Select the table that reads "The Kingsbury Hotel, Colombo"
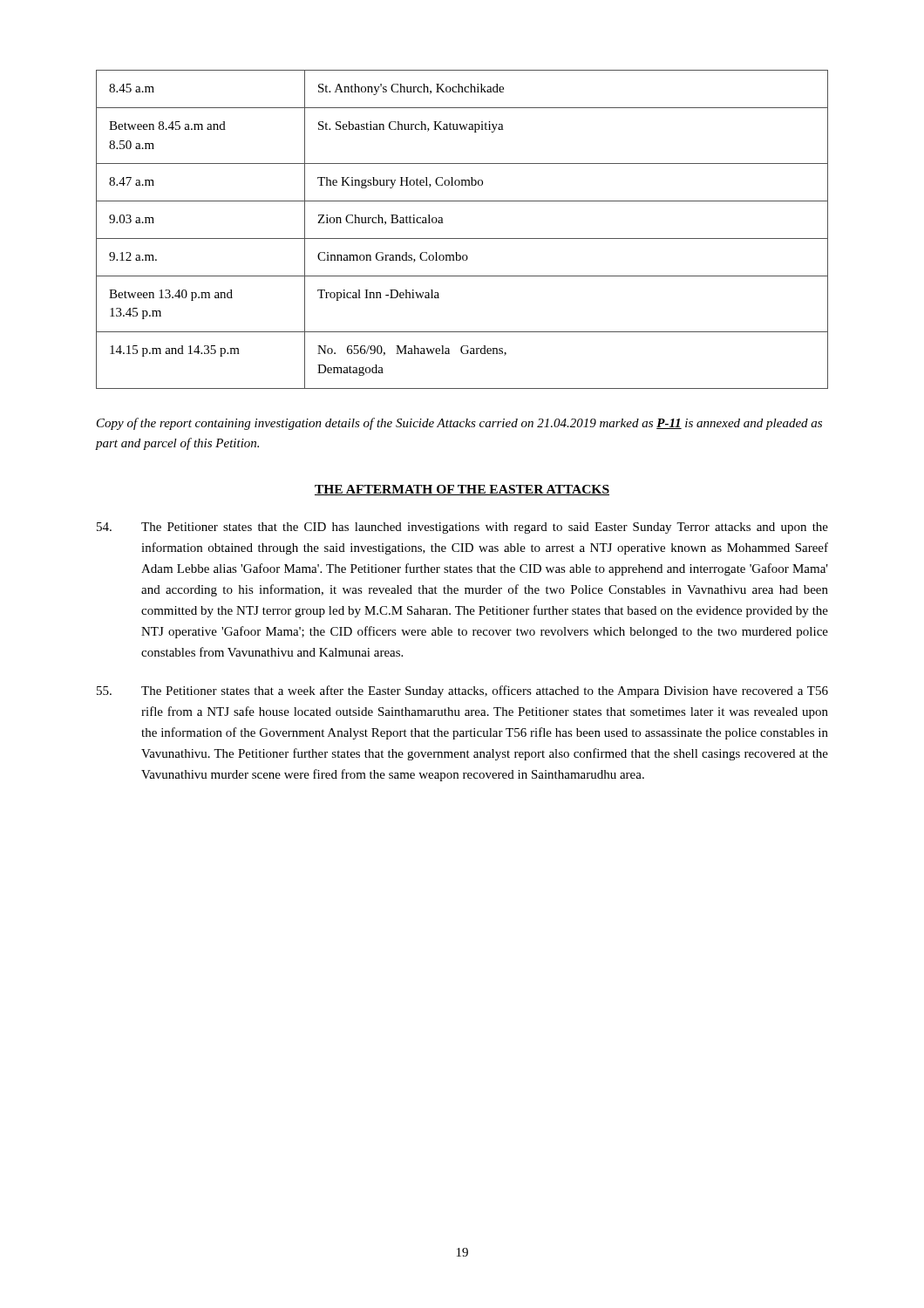This screenshot has width=924, height=1308. click(x=462, y=229)
